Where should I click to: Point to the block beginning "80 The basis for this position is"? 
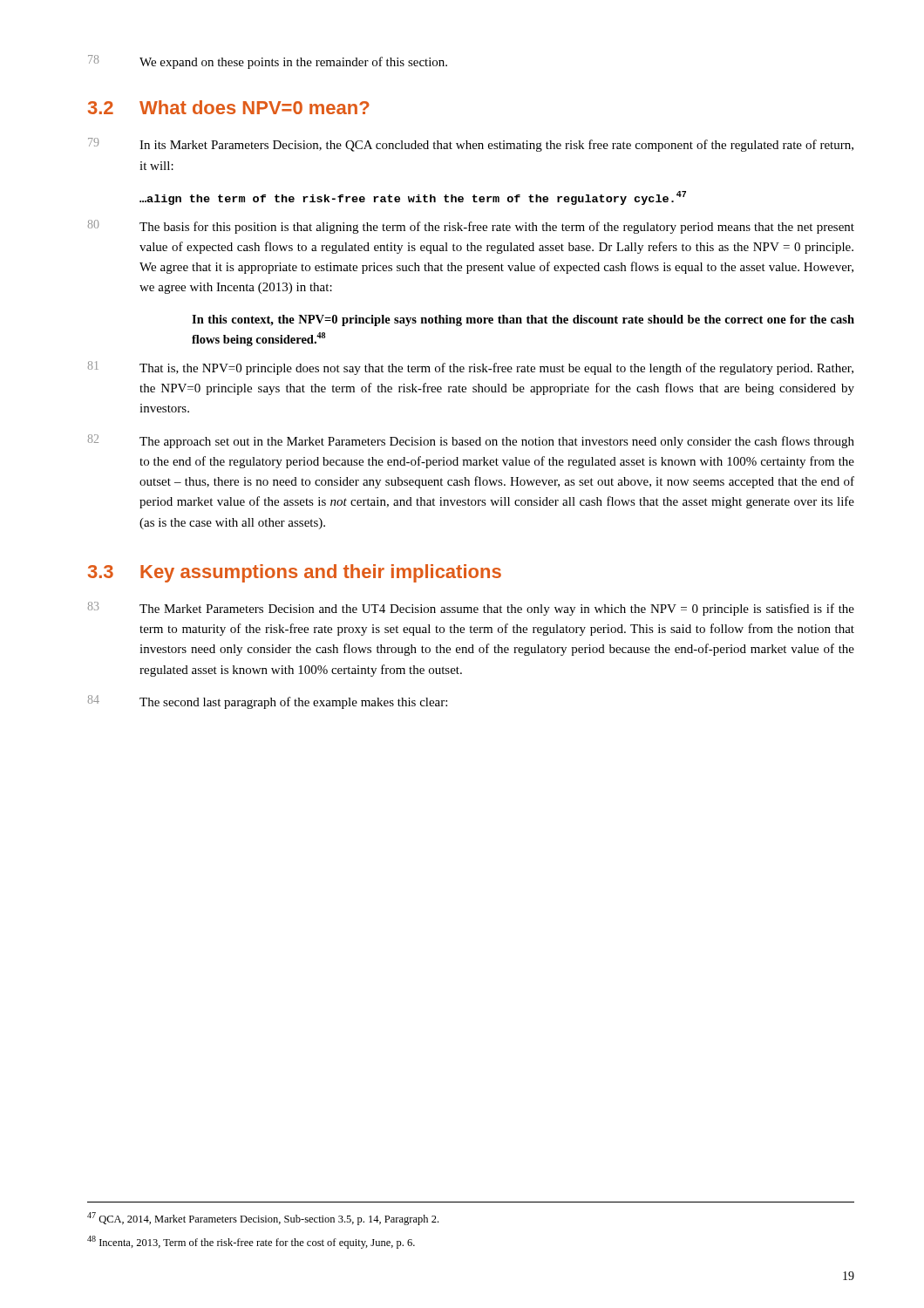[x=471, y=257]
